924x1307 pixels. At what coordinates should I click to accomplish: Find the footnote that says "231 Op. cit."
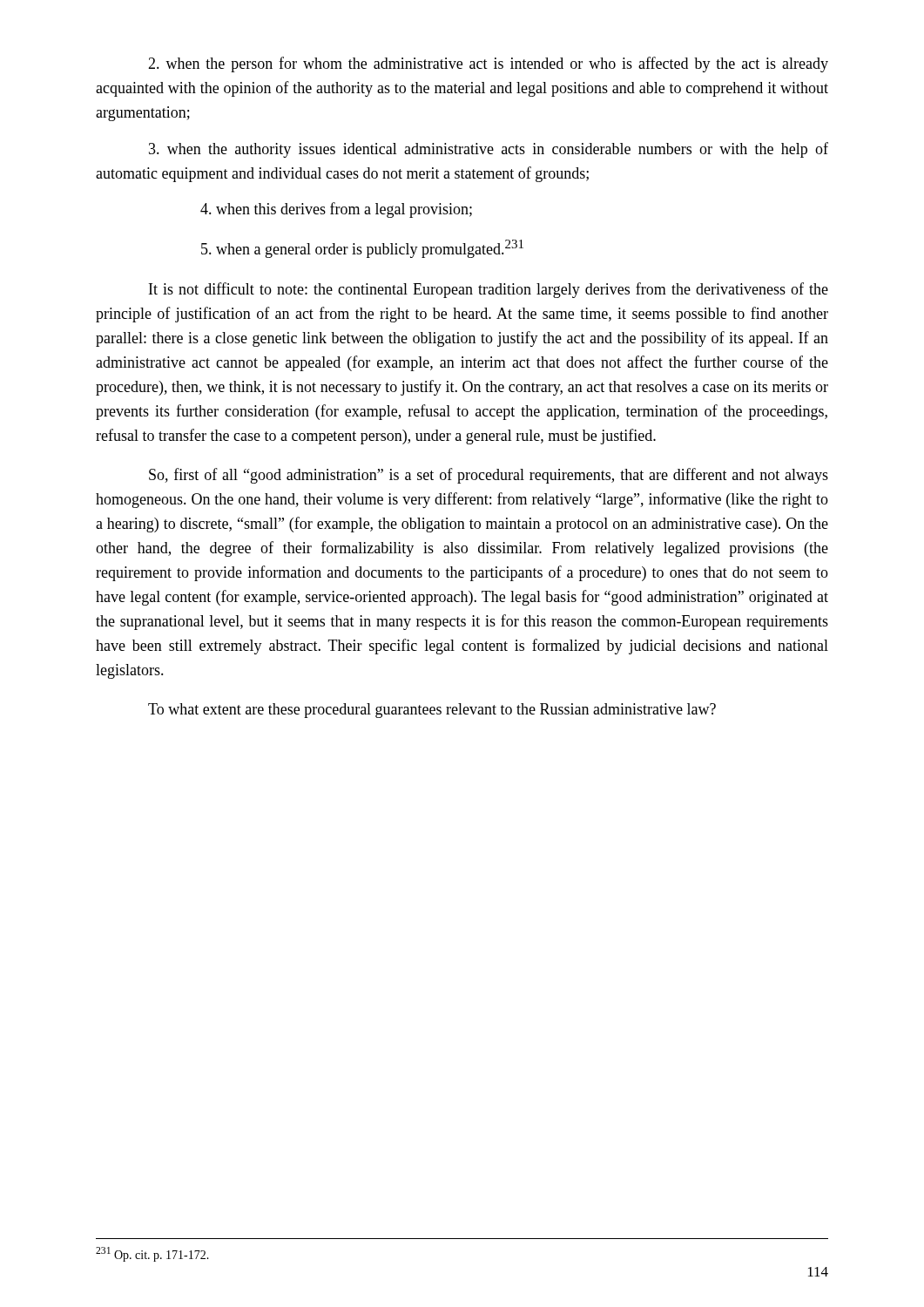[152, 1254]
